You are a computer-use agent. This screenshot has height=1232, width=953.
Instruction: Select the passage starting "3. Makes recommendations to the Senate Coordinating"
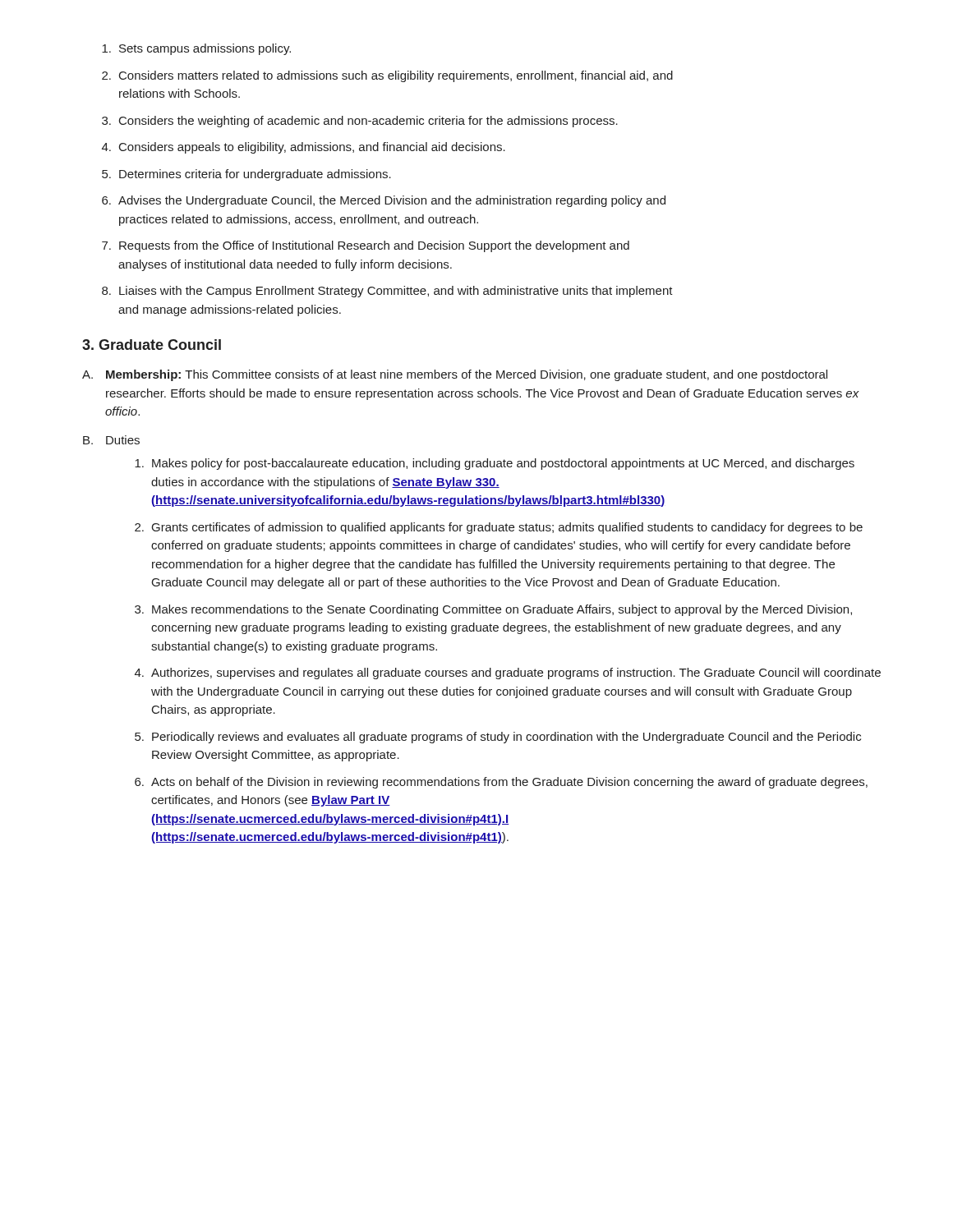[x=501, y=628]
